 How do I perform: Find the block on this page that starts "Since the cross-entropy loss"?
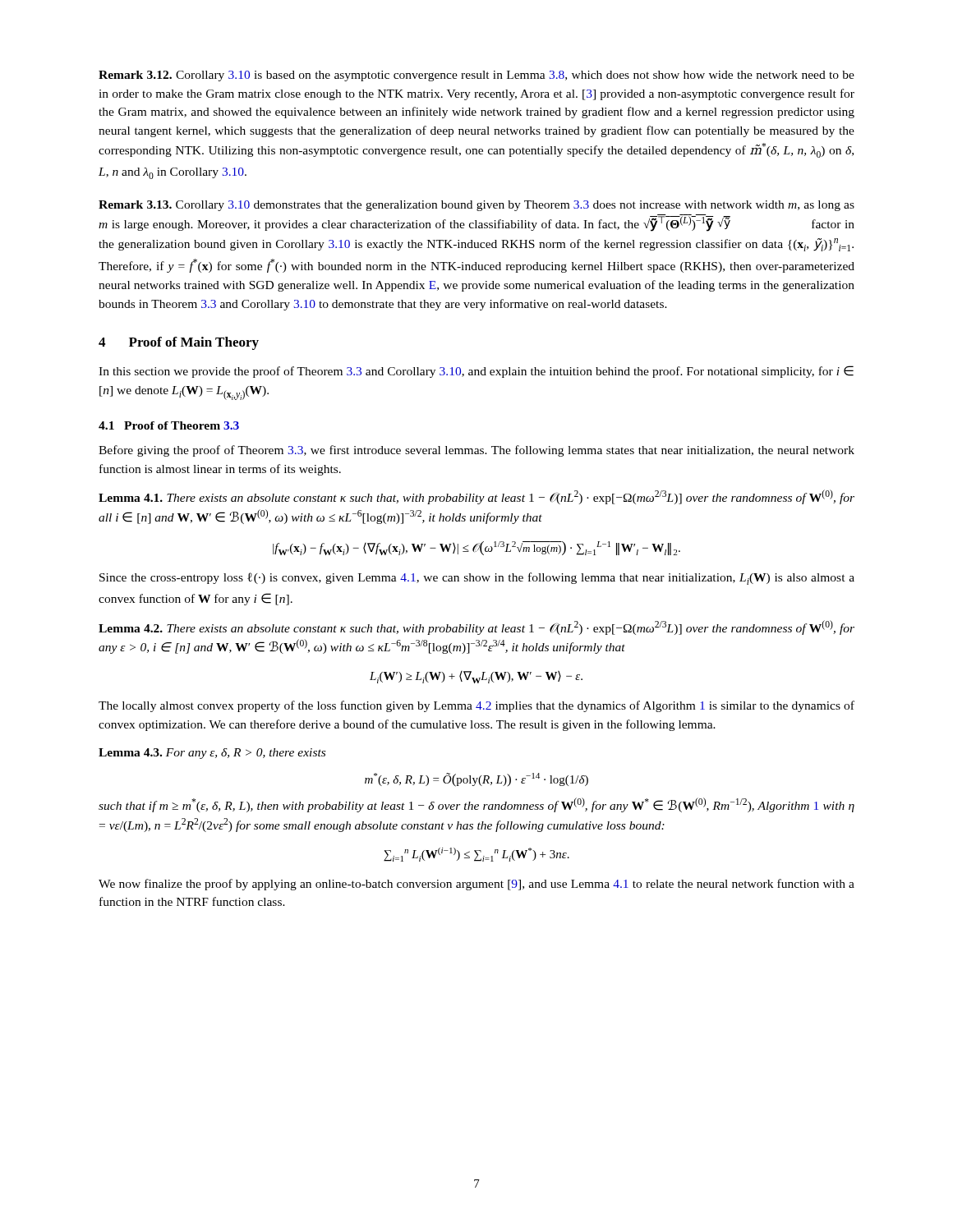pyautogui.click(x=476, y=588)
